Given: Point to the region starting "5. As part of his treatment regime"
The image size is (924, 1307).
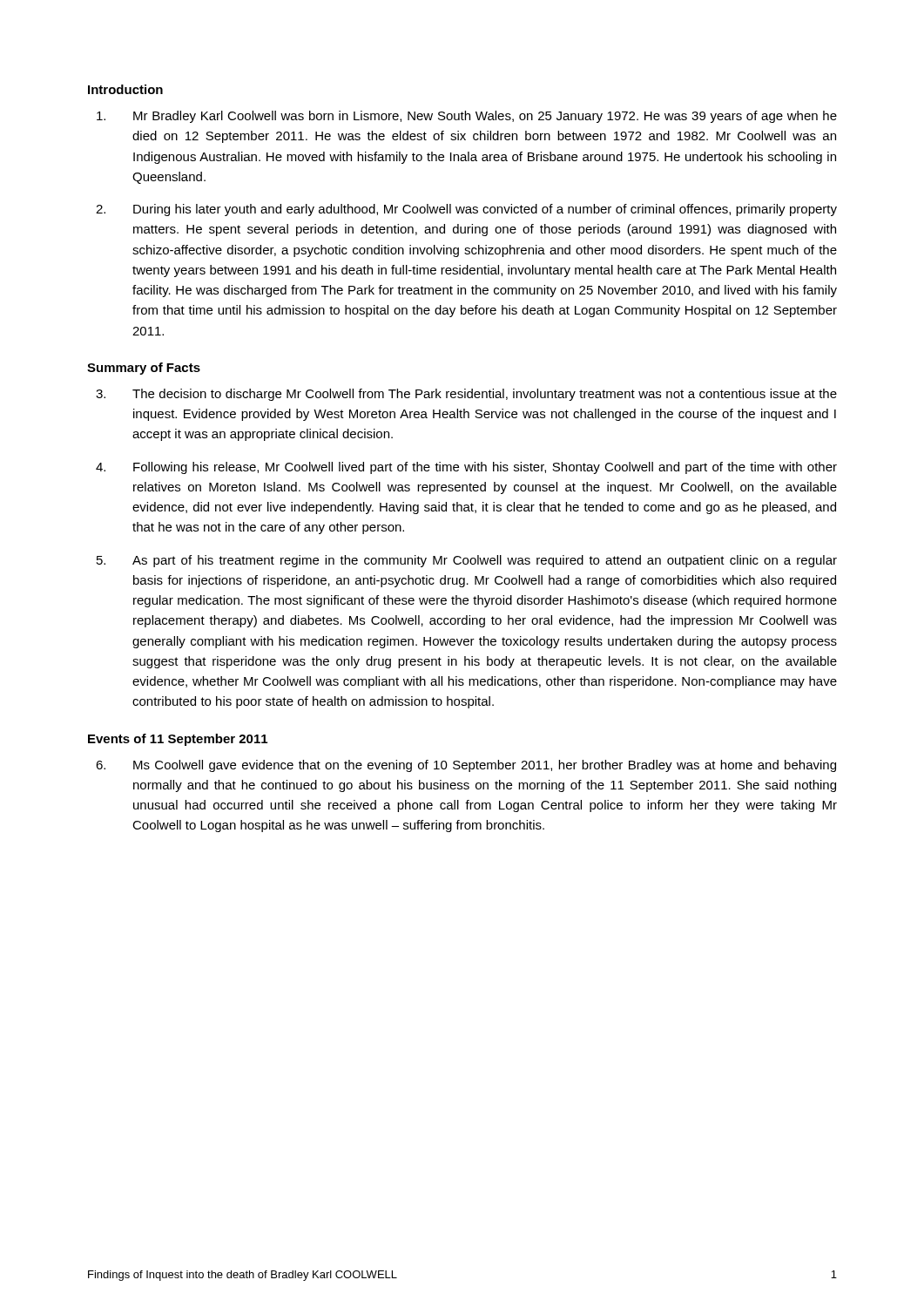Looking at the screenshot, I should tap(462, 630).
